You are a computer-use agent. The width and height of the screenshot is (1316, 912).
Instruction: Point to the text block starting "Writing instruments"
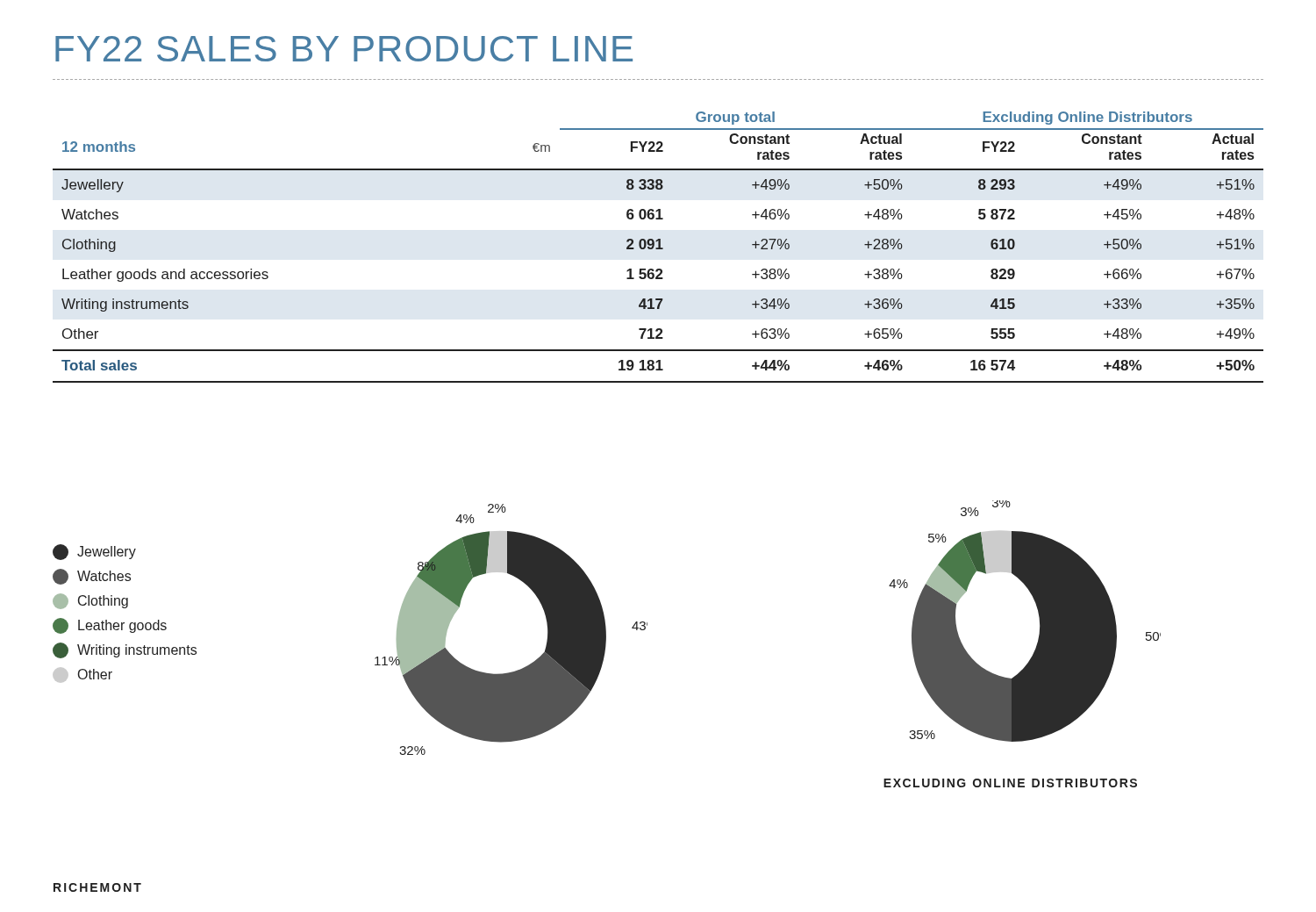[x=125, y=650]
